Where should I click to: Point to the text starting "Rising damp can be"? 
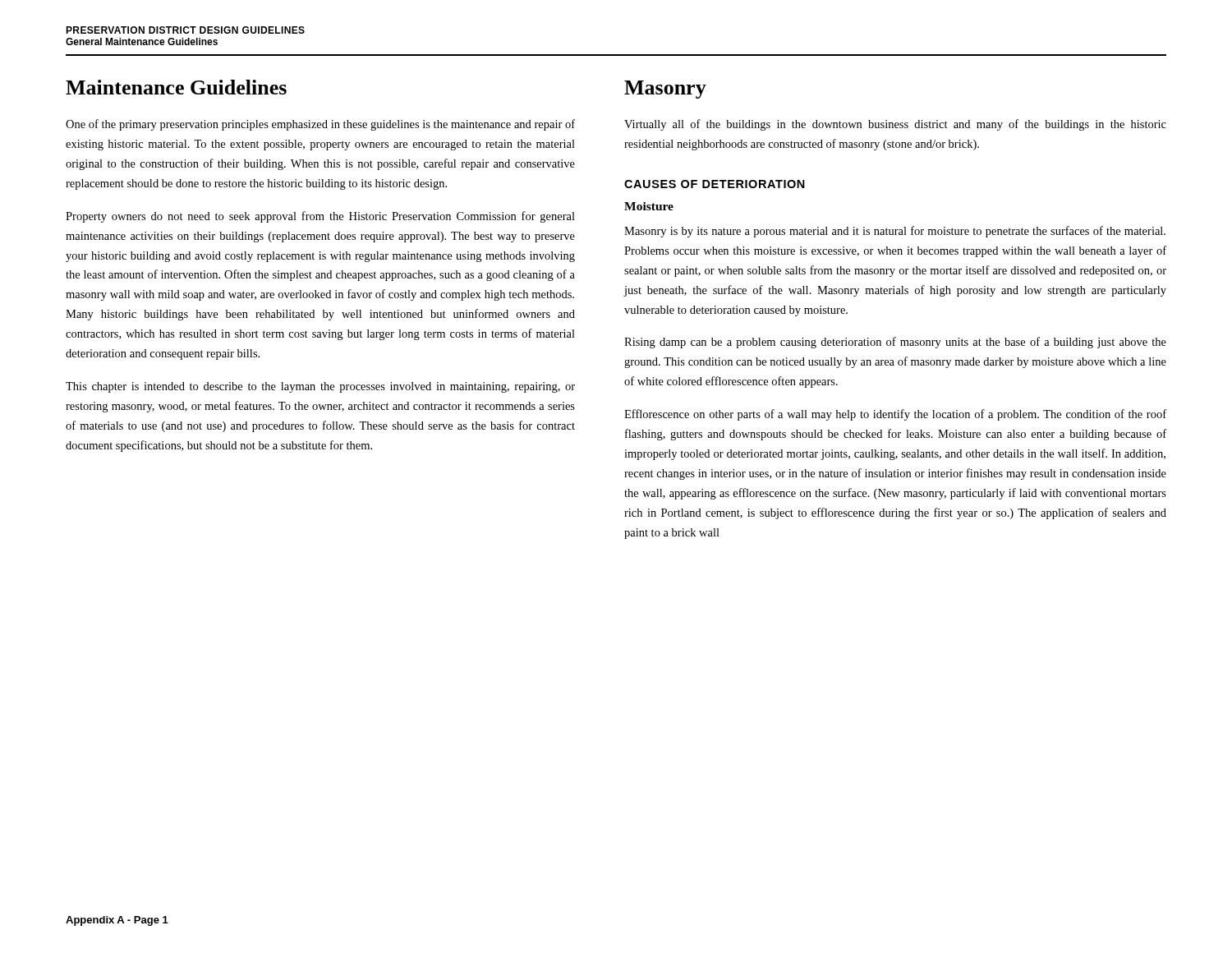(895, 363)
